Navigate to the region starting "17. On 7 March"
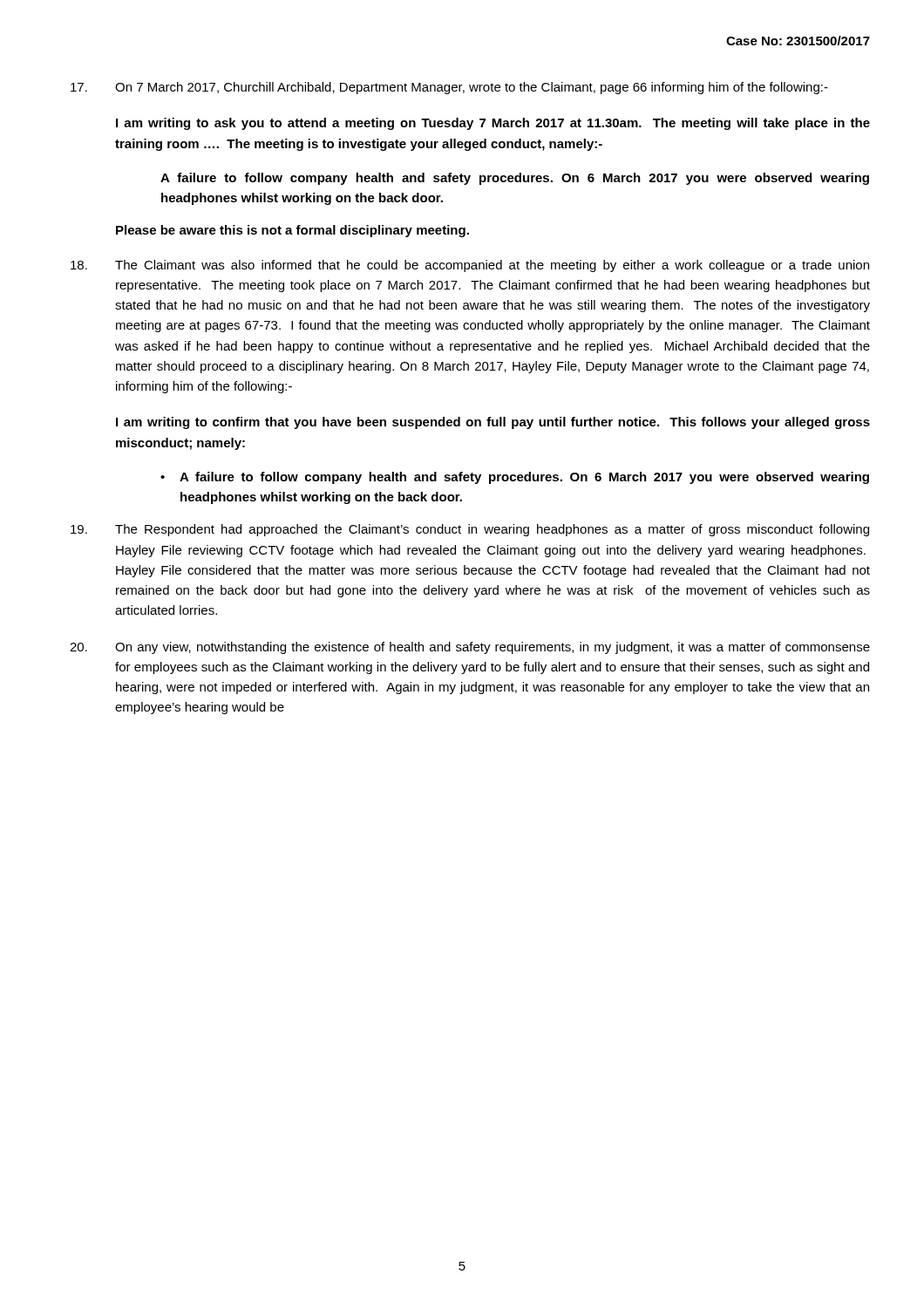This screenshot has height=1308, width=924. (470, 87)
